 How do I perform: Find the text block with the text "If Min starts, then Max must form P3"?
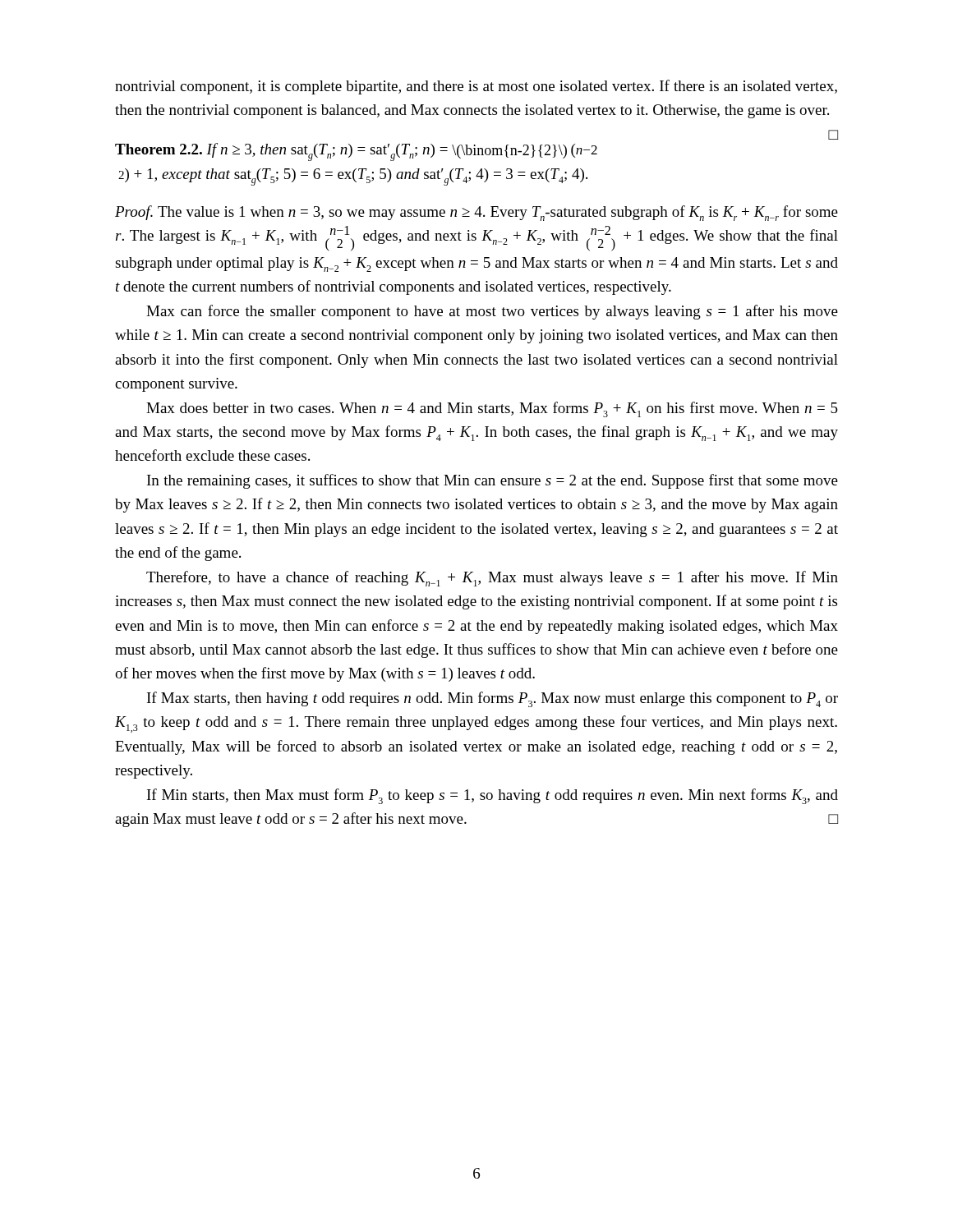pos(476,807)
